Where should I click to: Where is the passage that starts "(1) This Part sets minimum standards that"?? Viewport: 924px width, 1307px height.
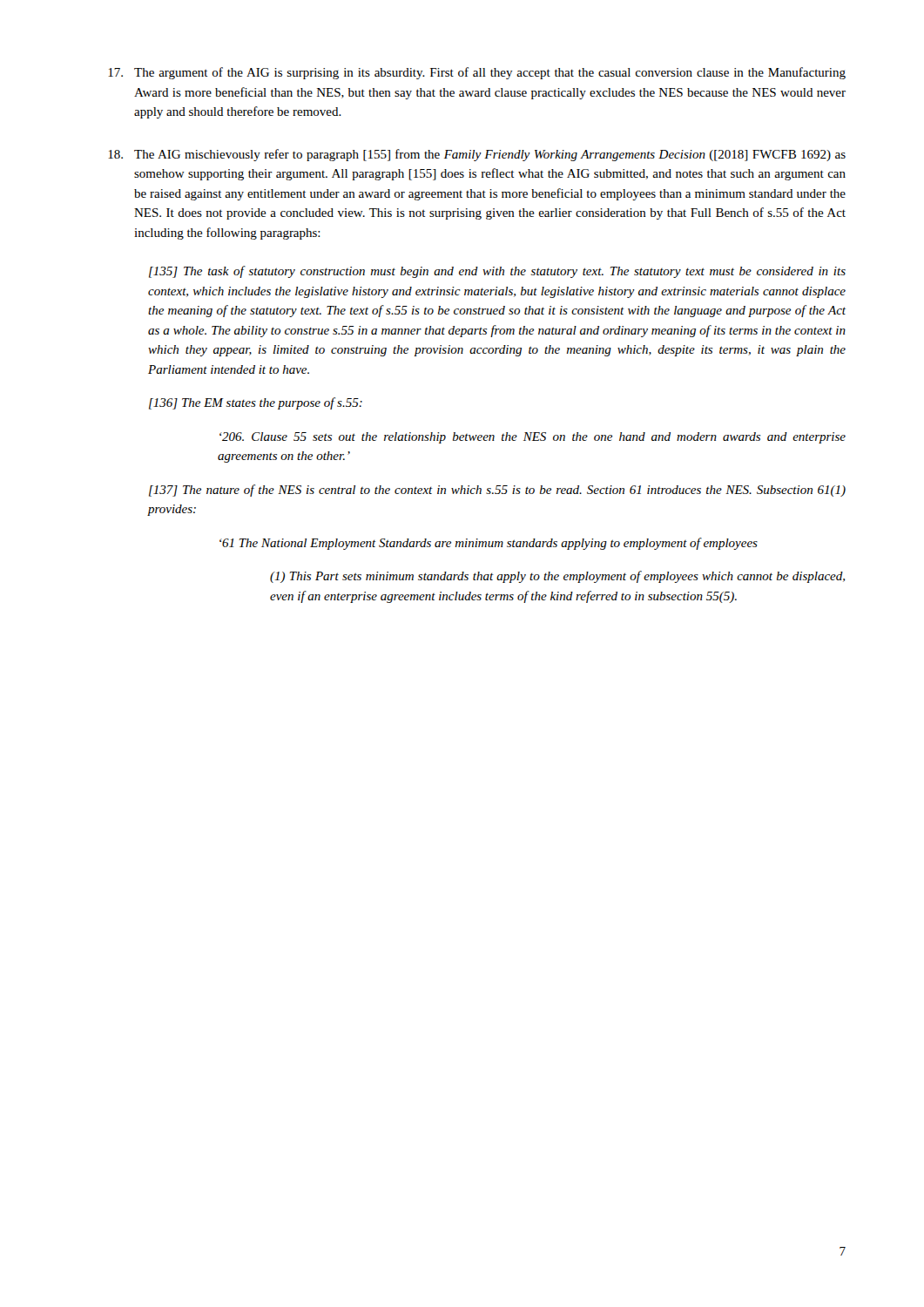[x=558, y=586]
